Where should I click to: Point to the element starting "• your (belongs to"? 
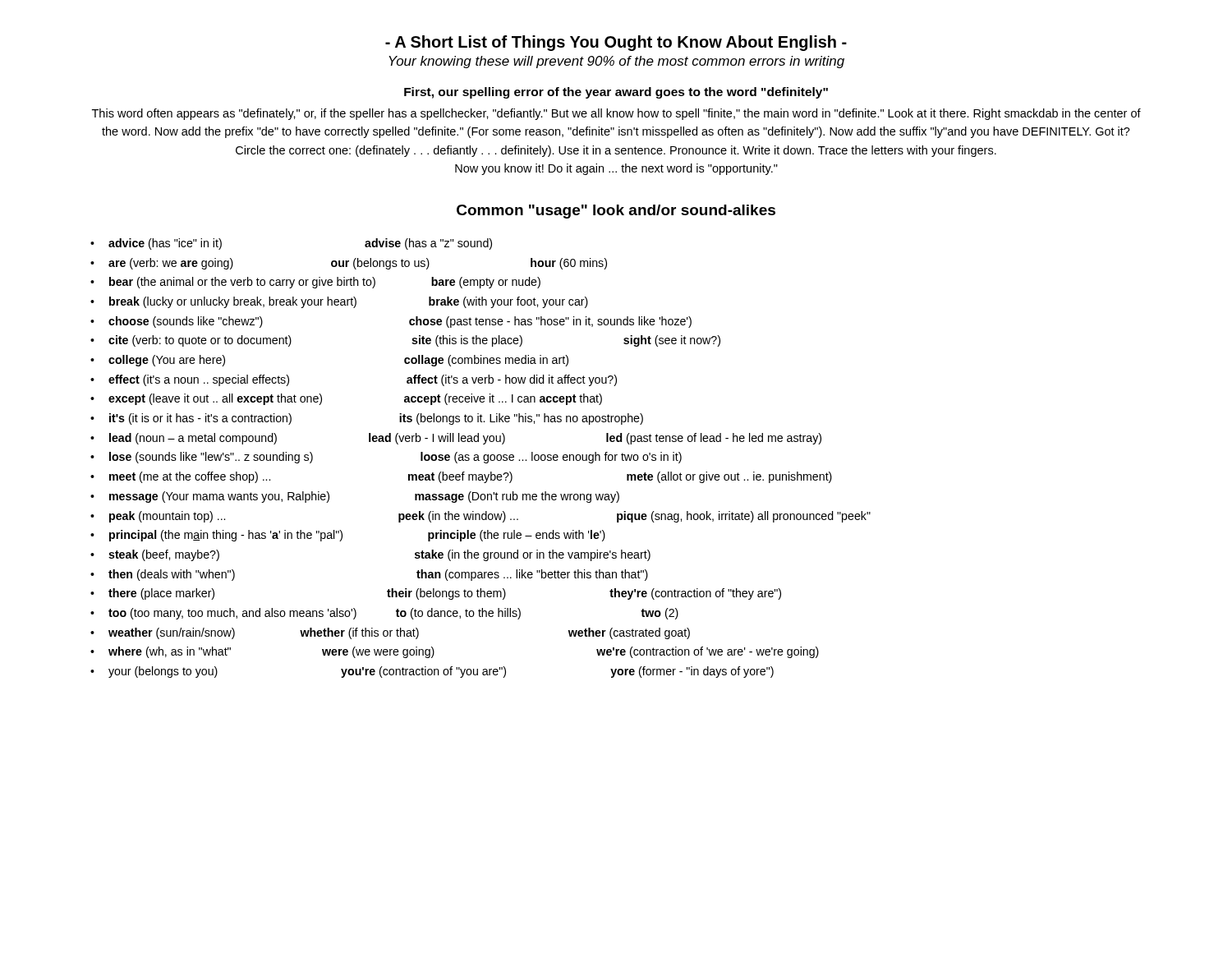tap(616, 671)
